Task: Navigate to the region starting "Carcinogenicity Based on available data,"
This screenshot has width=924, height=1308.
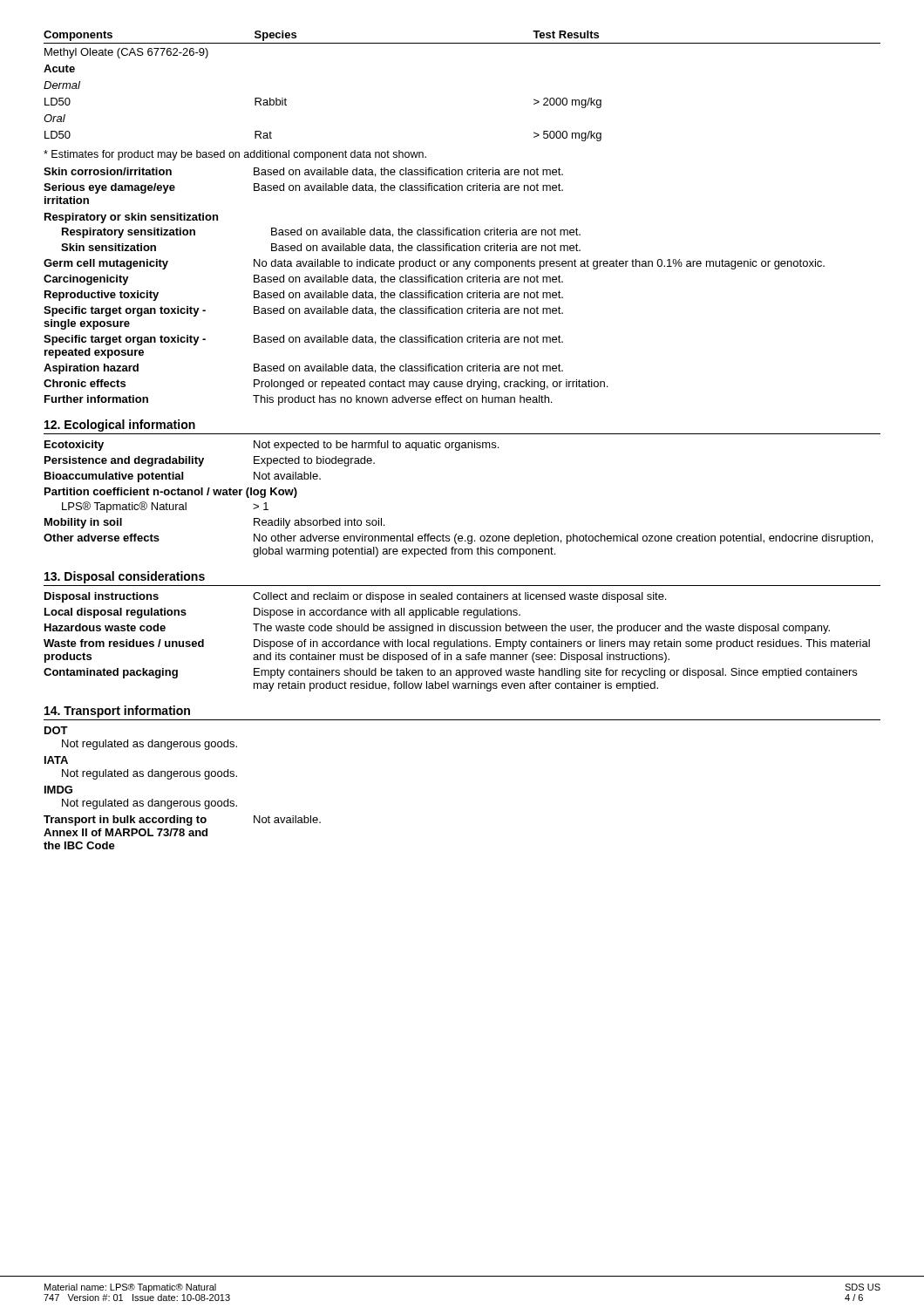Action: pos(462,279)
